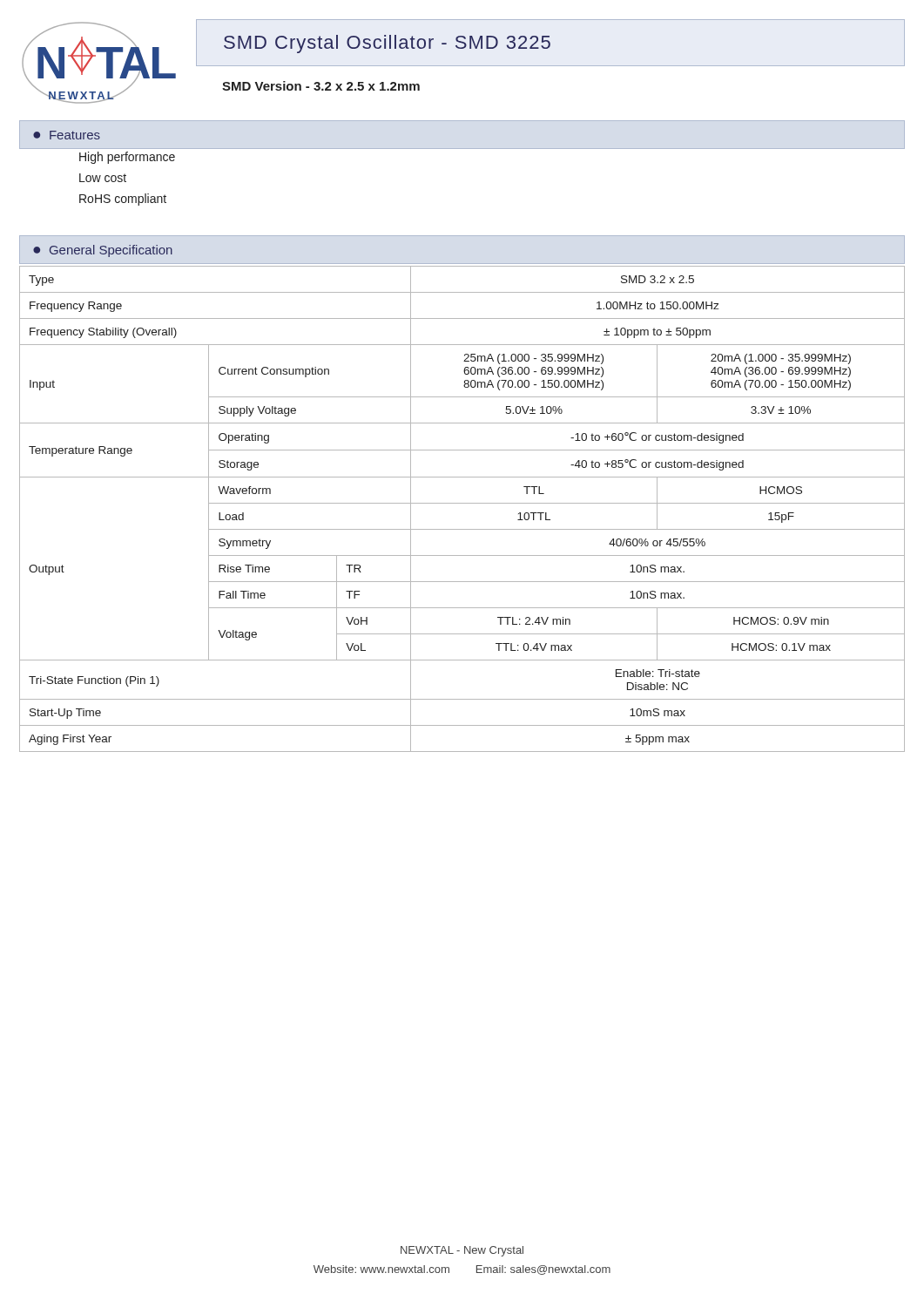This screenshot has width=924, height=1307.
Task: Click where it says "RoHS compliant"
Action: point(122,199)
